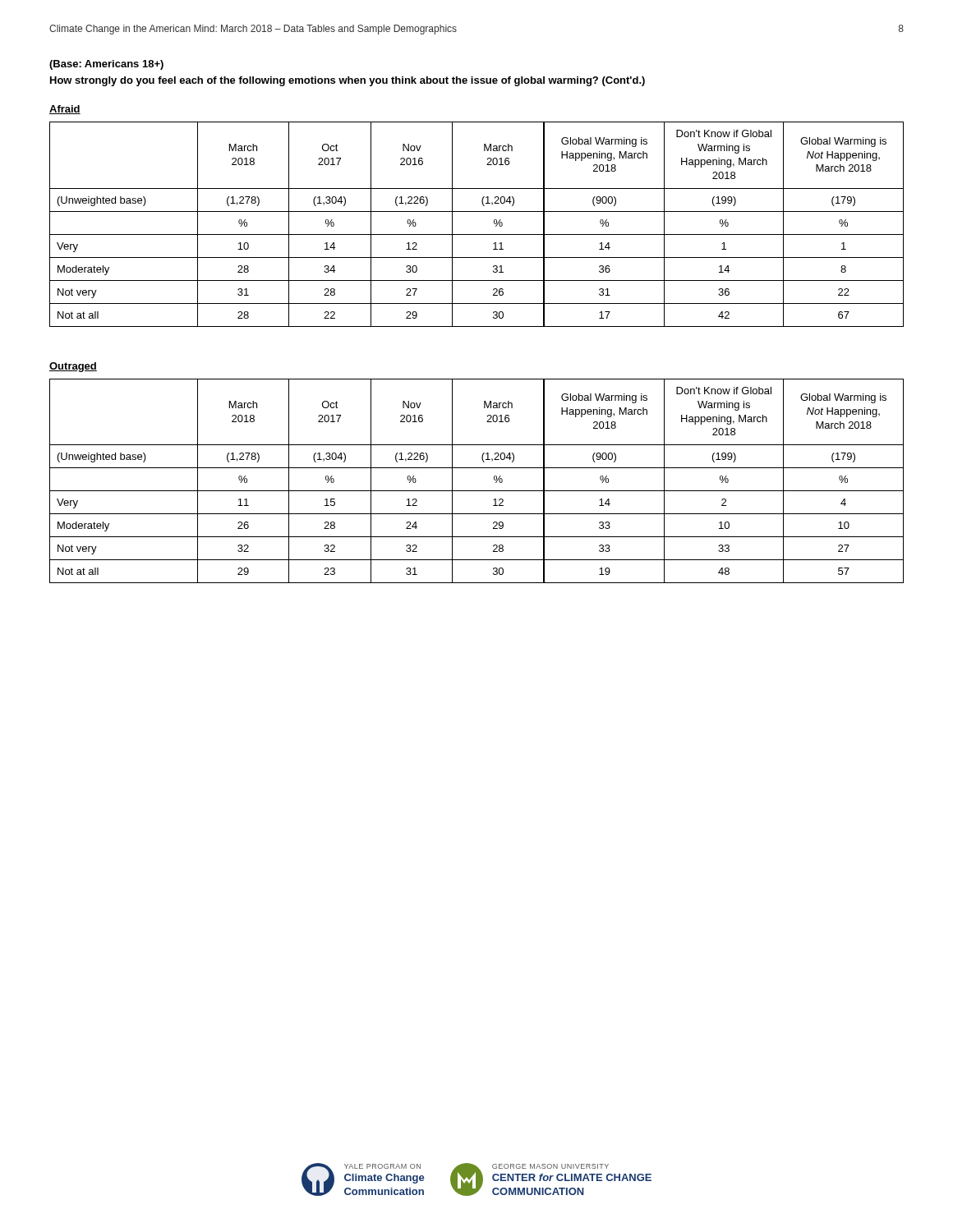Click on the text with the text "(Base: Americans 18+)"
Image resolution: width=953 pixels, height=1232 pixels.
(x=106, y=64)
